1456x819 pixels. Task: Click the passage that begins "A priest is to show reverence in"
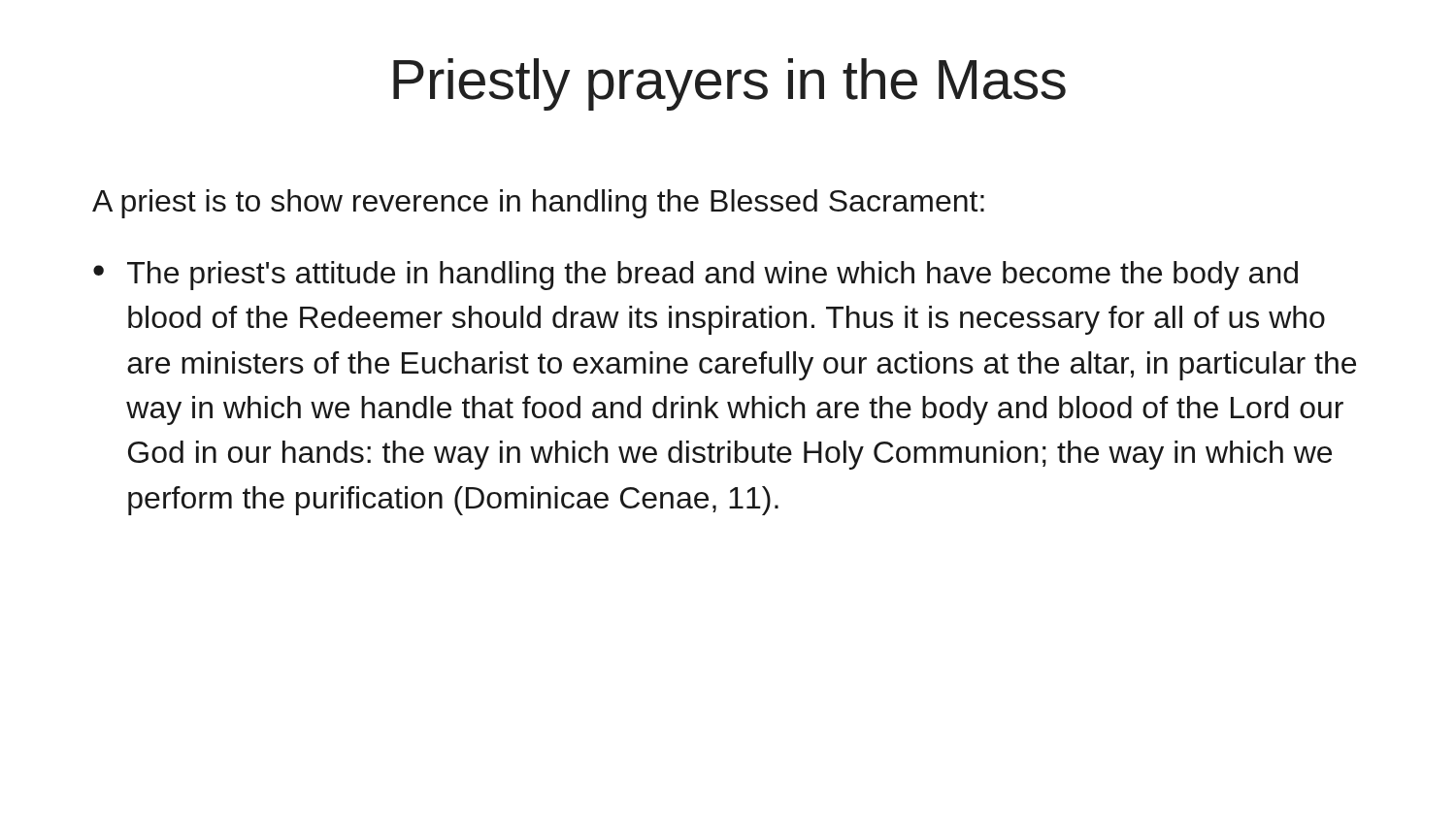point(539,201)
